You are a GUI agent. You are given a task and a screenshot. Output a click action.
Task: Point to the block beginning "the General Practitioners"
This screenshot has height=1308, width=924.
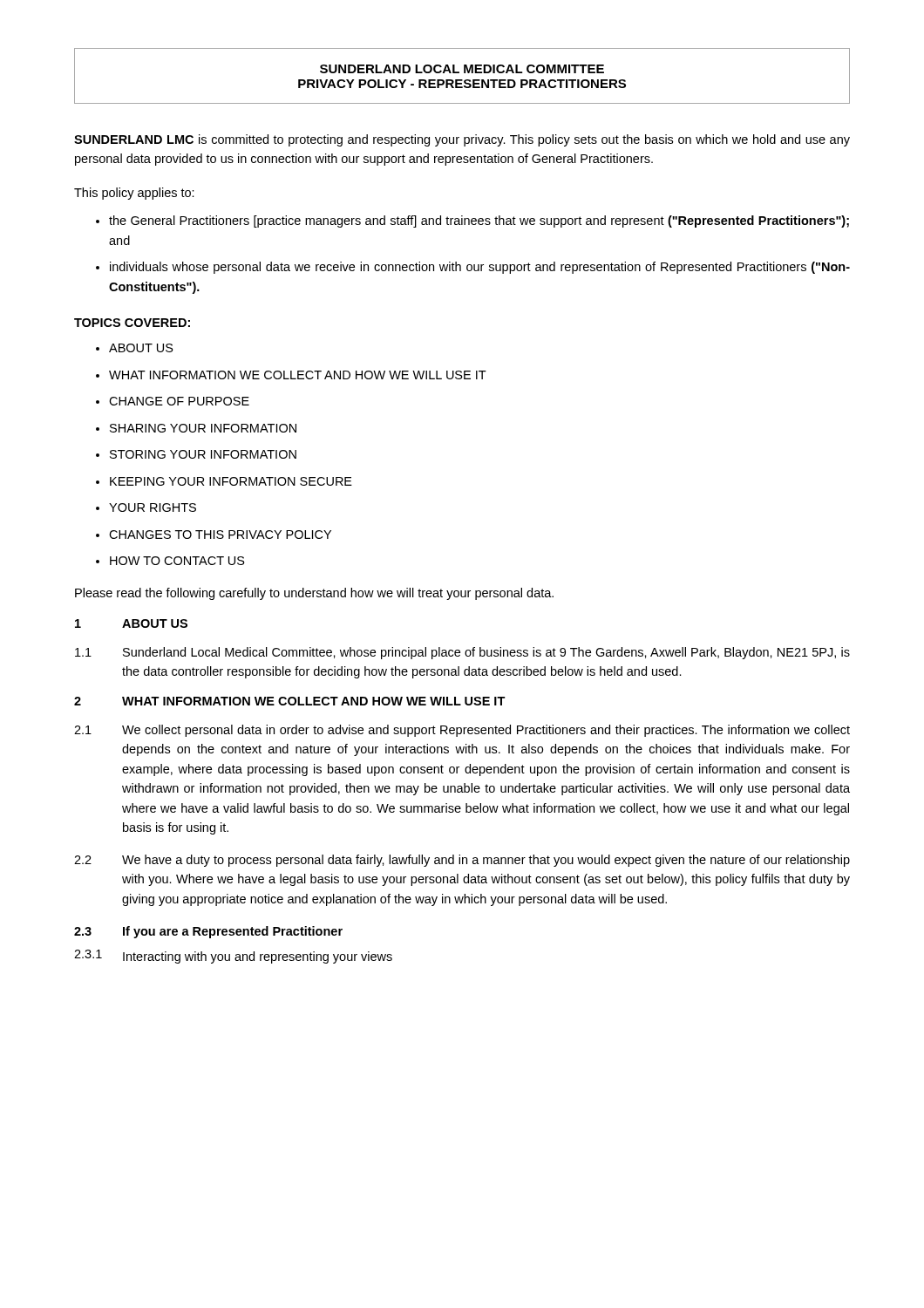point(479,231)
